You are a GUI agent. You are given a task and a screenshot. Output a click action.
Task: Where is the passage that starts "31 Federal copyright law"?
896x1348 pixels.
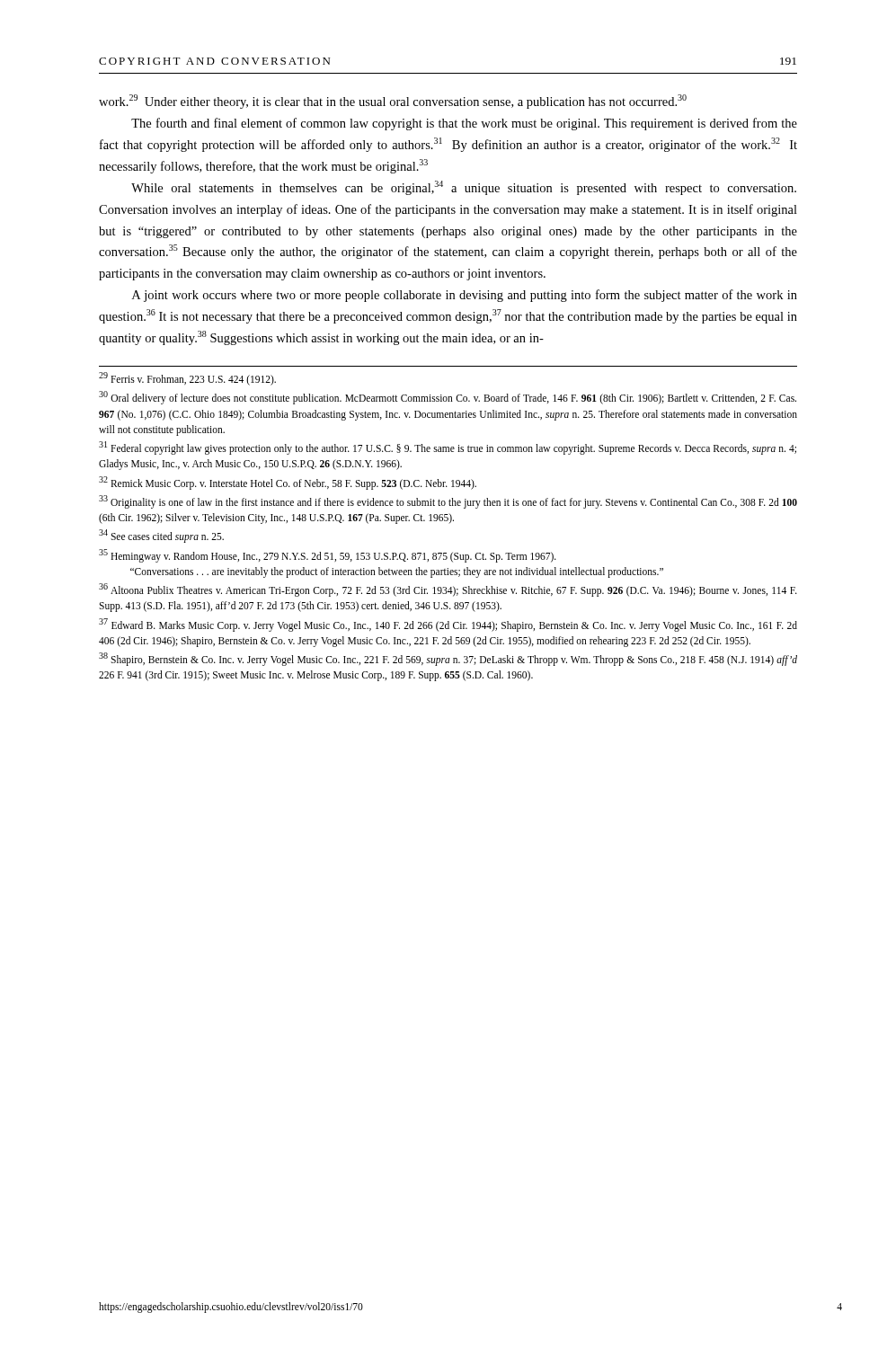pos(448,455)
